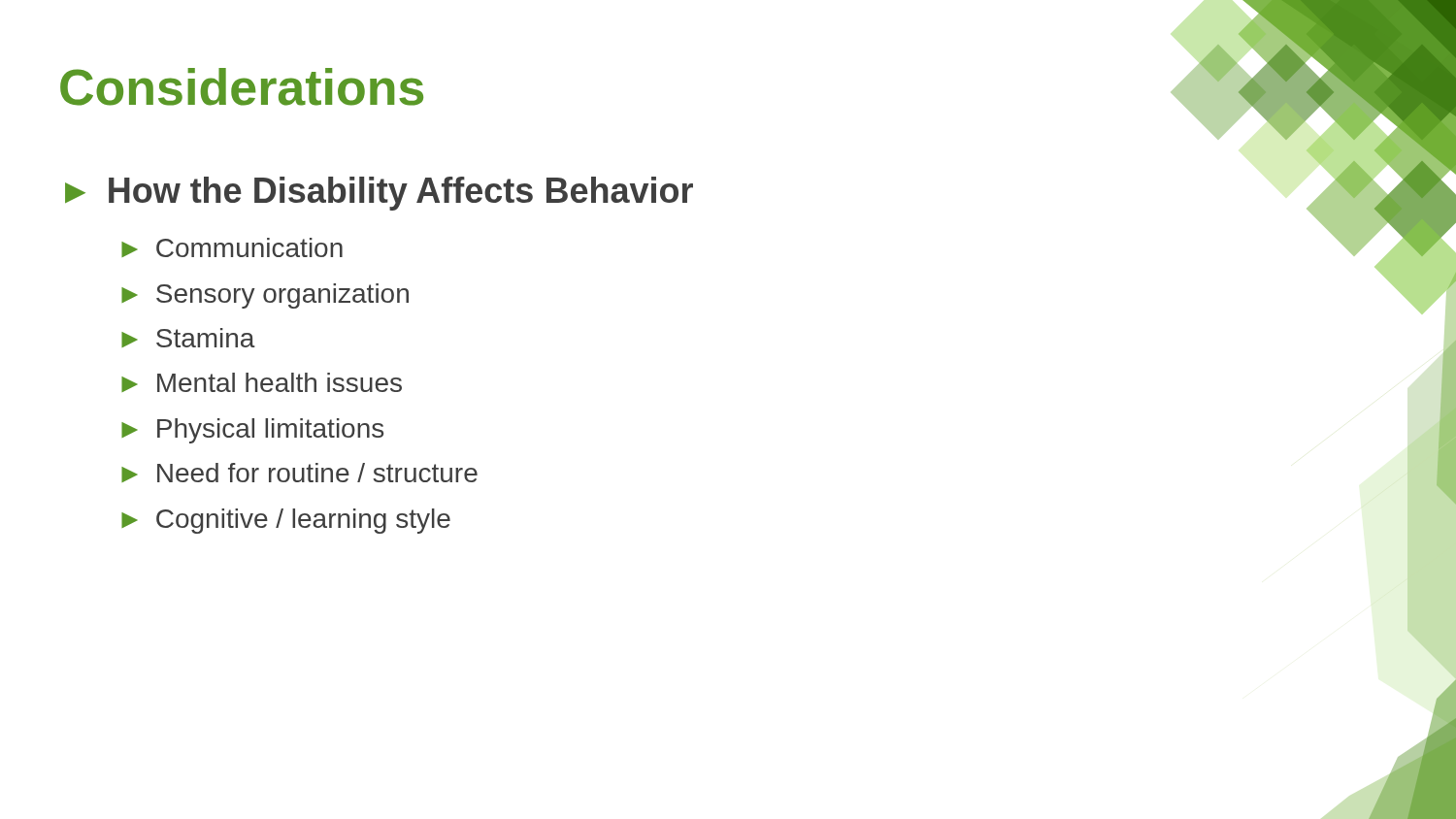Click on the list item that says "► Sensory organization"
The image size is (1456, 819).
click(x=263, y=294)
